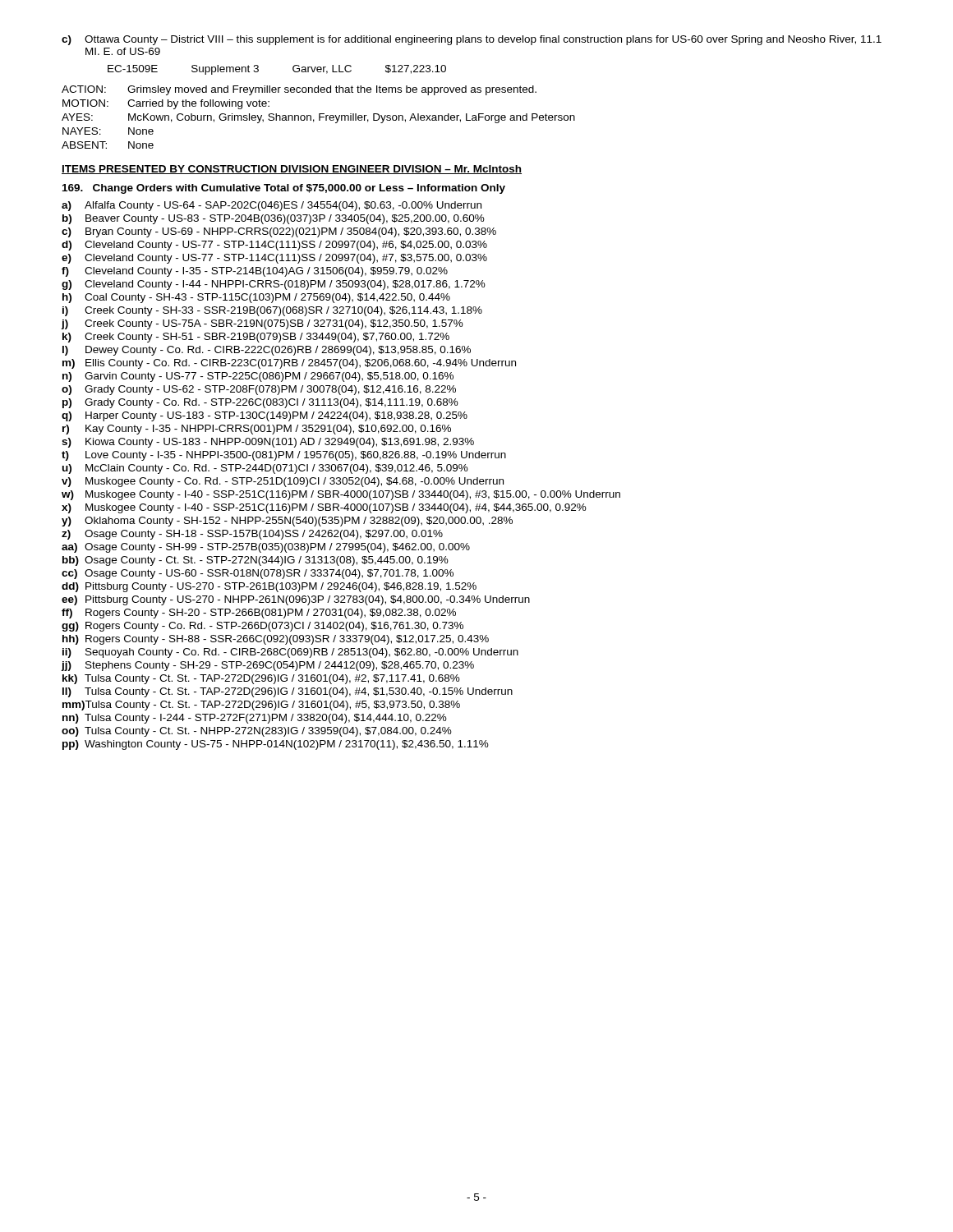Click the passage that begins "hh) Rogers County - SH-88 - SSR-266C(092)(093)SR /"

coord(476,639)
